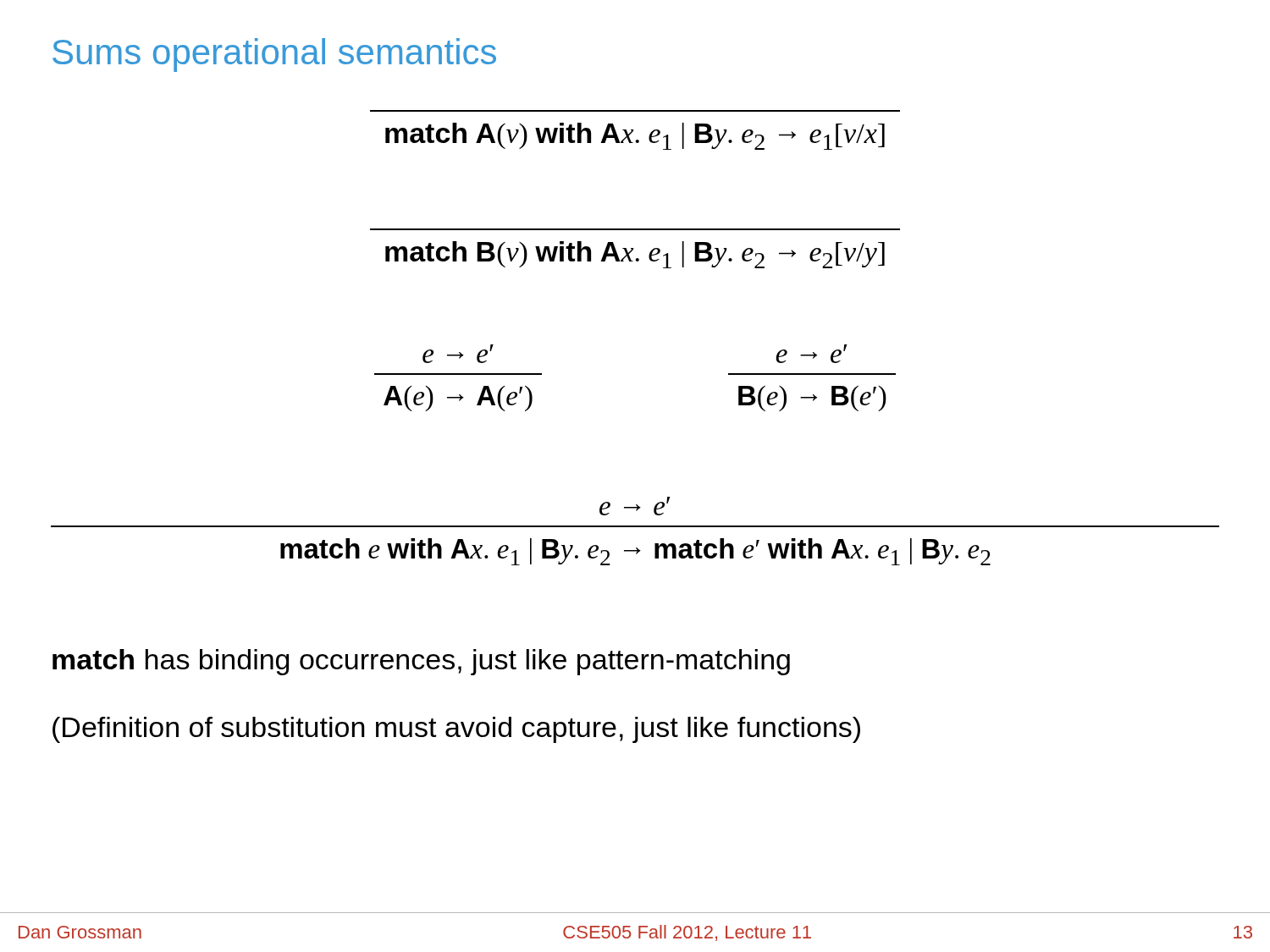Click where it says "Sums operational semantics"
Screen dimensions: 952x1270
[274, 52]
